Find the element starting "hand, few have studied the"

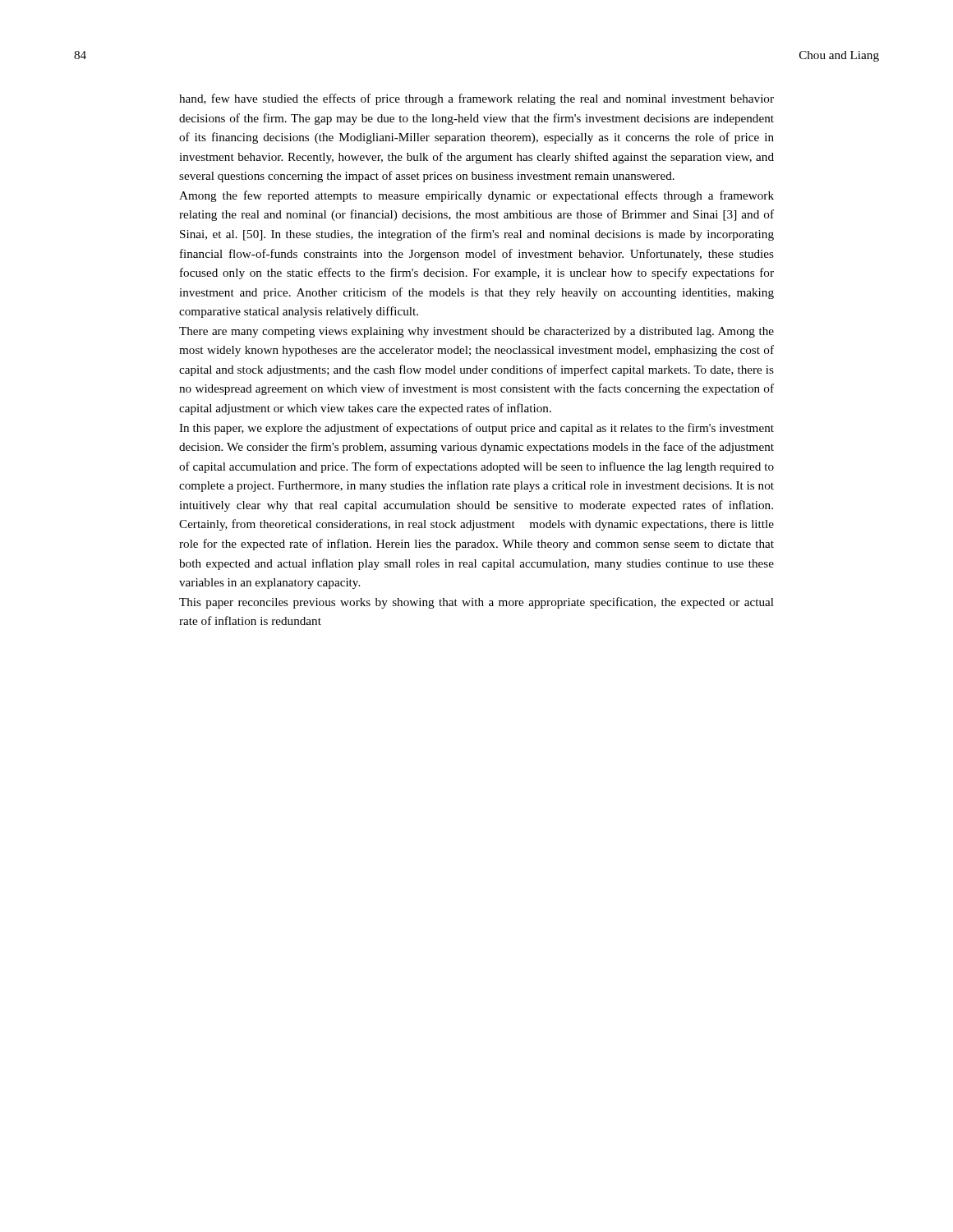(x=476, y=137)
